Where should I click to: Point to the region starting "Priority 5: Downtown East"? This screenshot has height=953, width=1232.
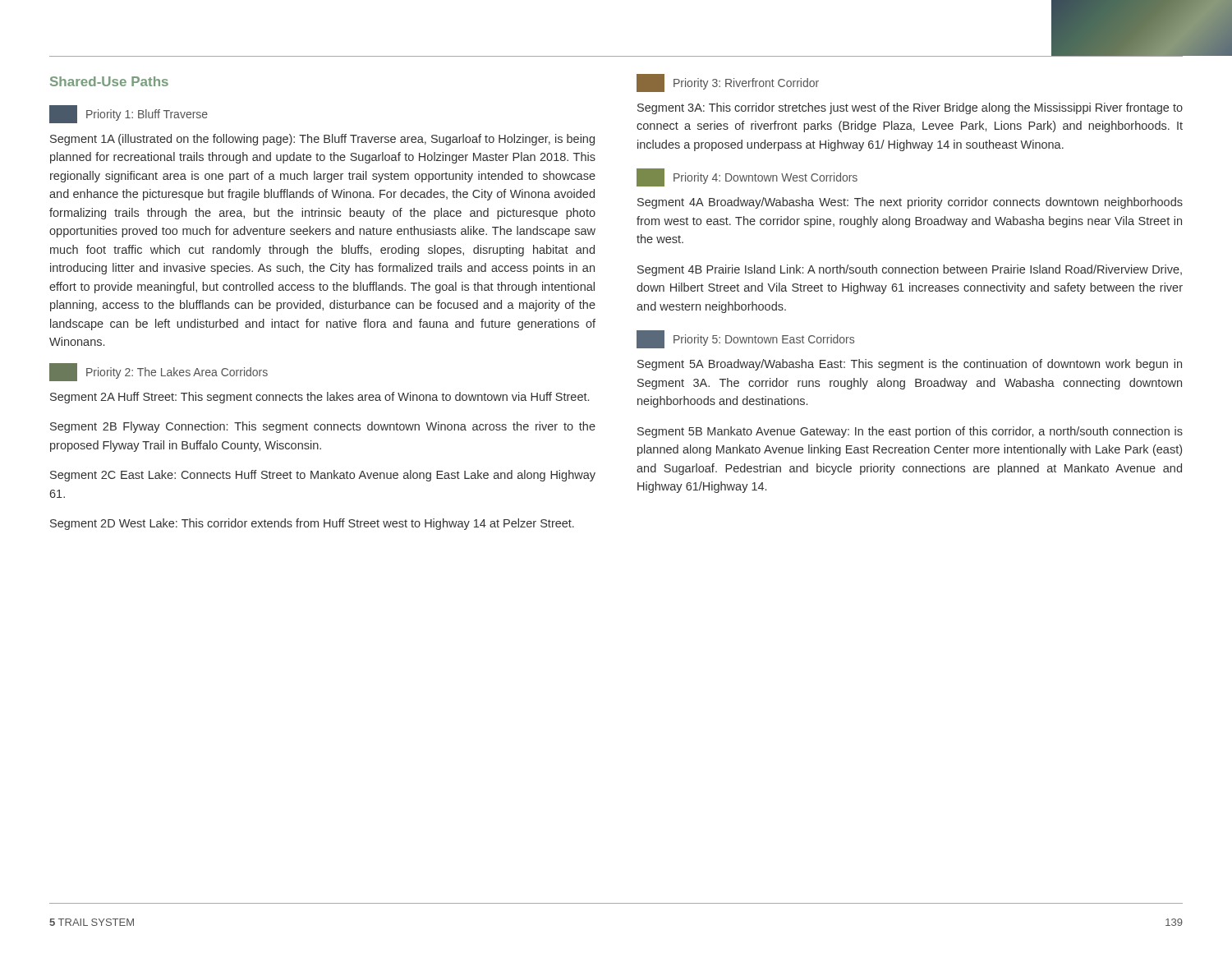click(x=746, y=339)
